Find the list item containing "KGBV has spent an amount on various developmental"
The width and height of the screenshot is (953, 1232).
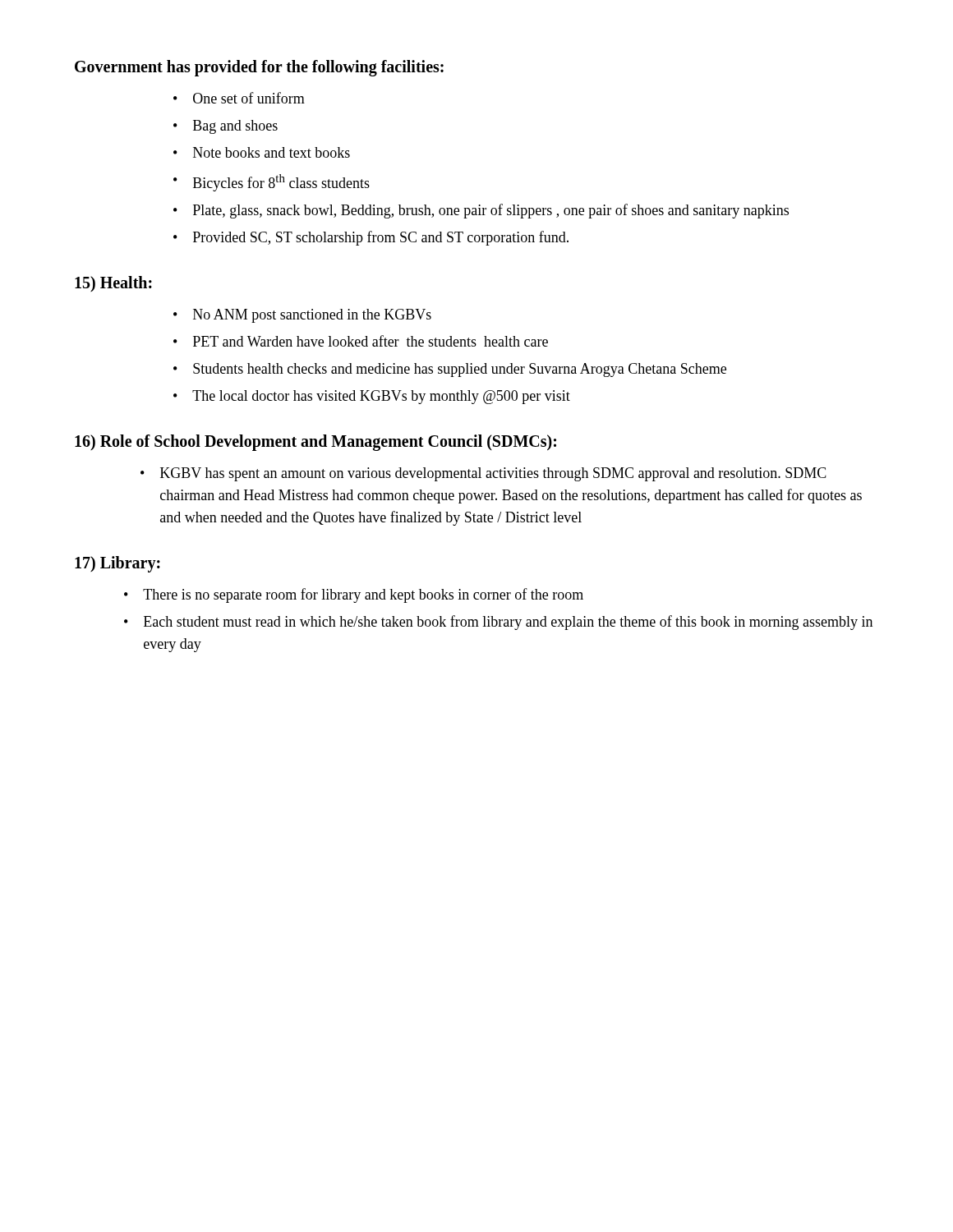(519, 496)
